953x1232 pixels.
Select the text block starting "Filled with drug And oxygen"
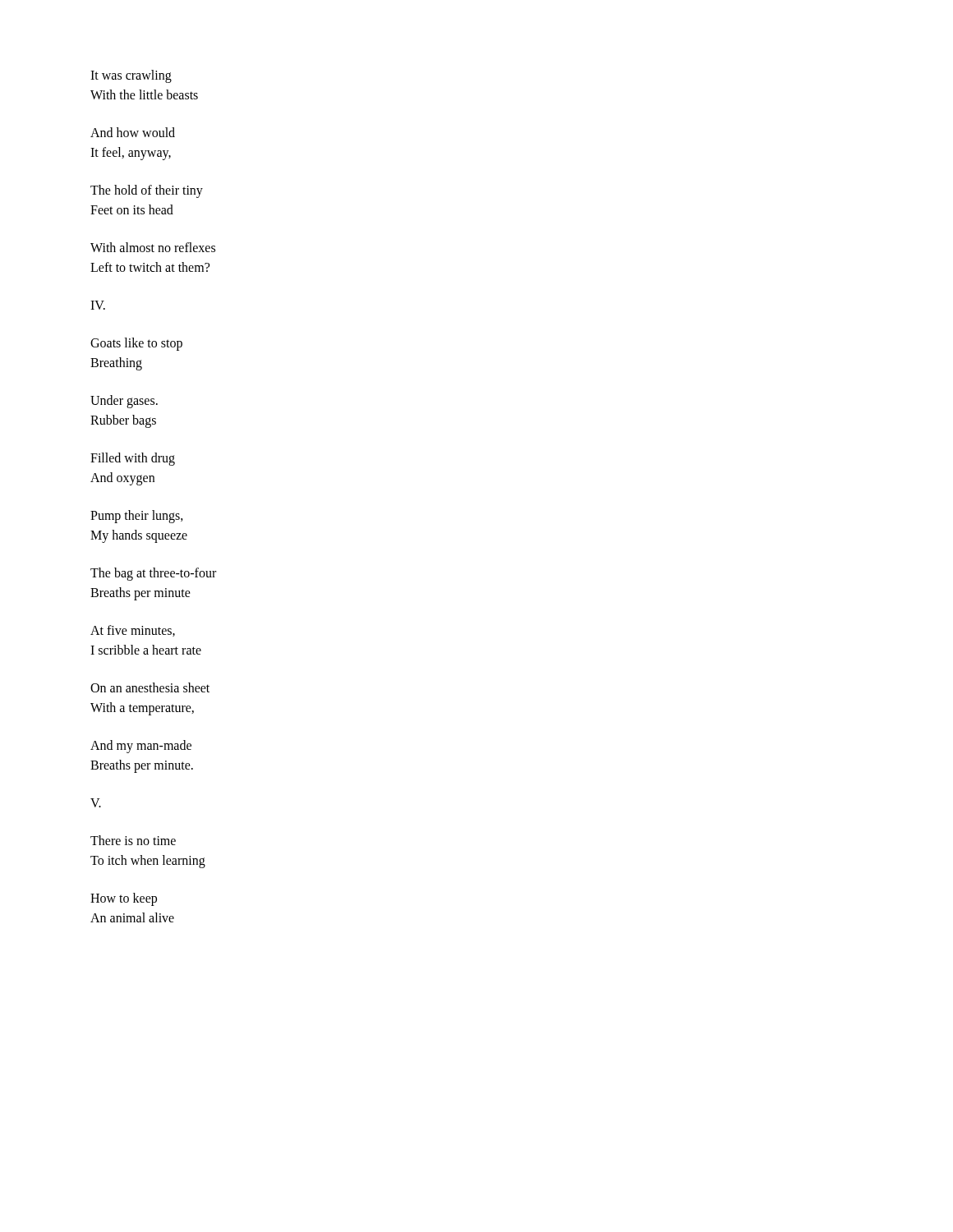133,468
